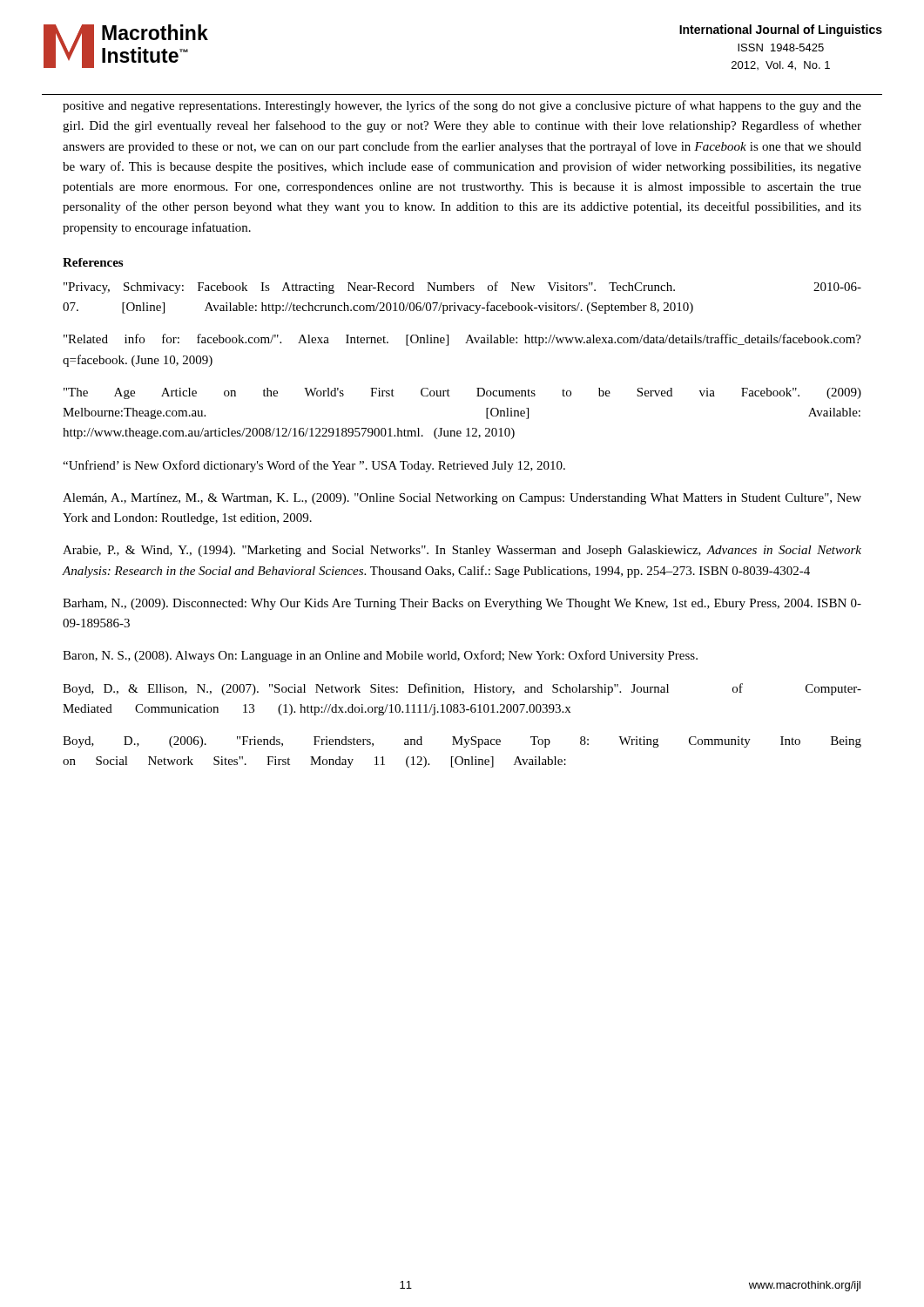Find the block on this page that starts "Boyd, D., & Ellison, N., (2007). "Social"
Screen dimensions: 1307x924
pyautogui.click(x=462, y=698)
